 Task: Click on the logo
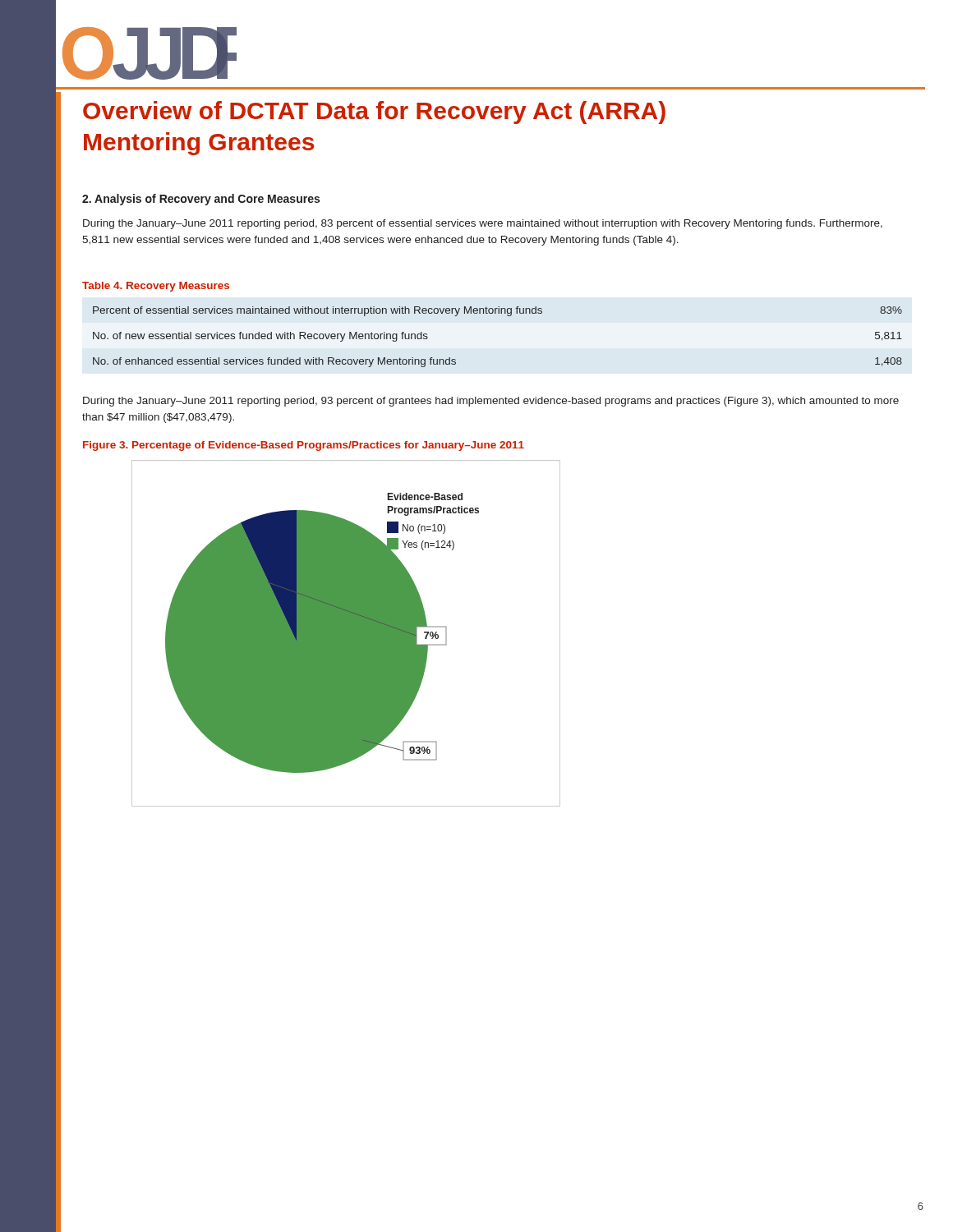point(146,46)
